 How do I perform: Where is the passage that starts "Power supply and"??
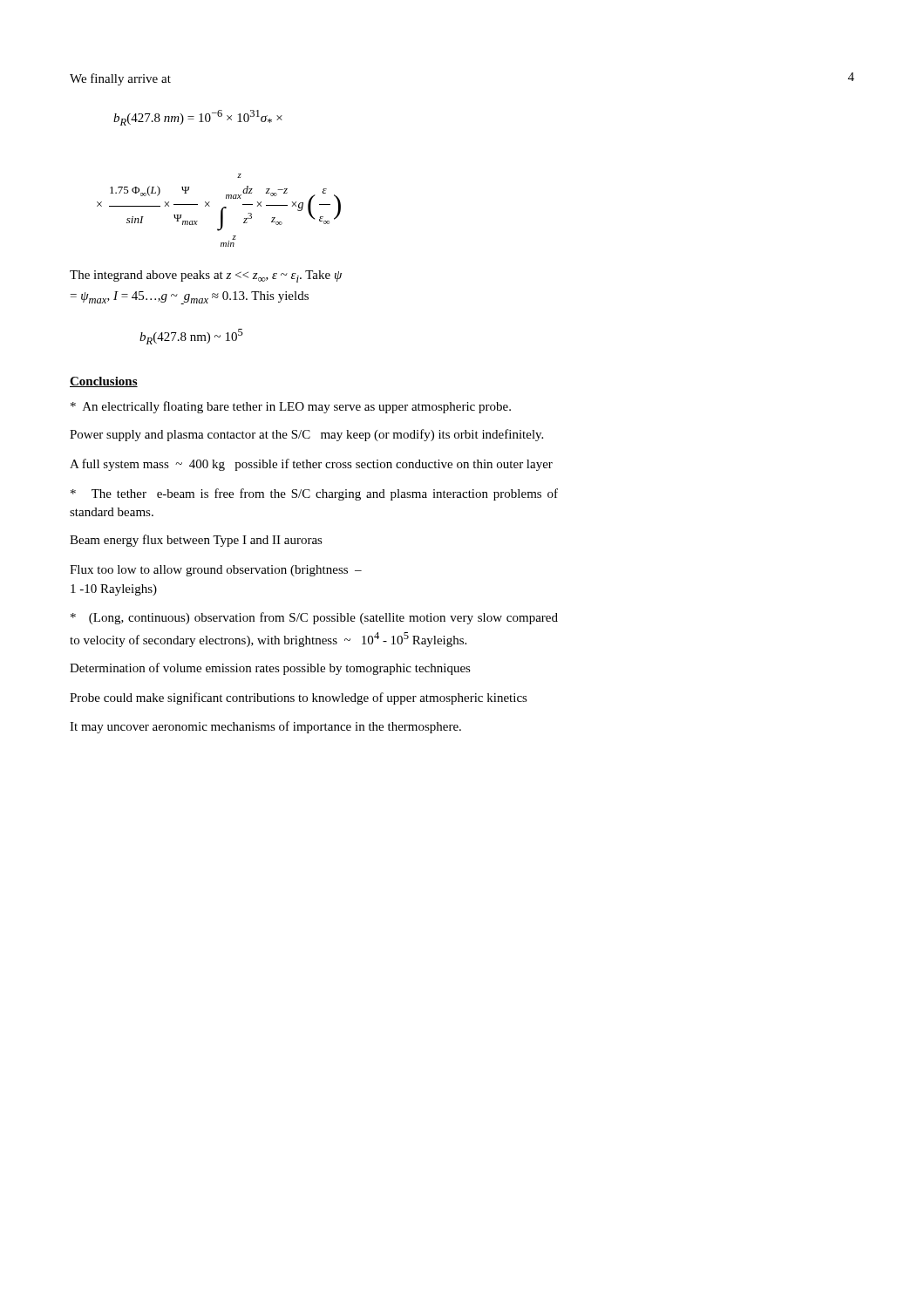pos(307,434)
